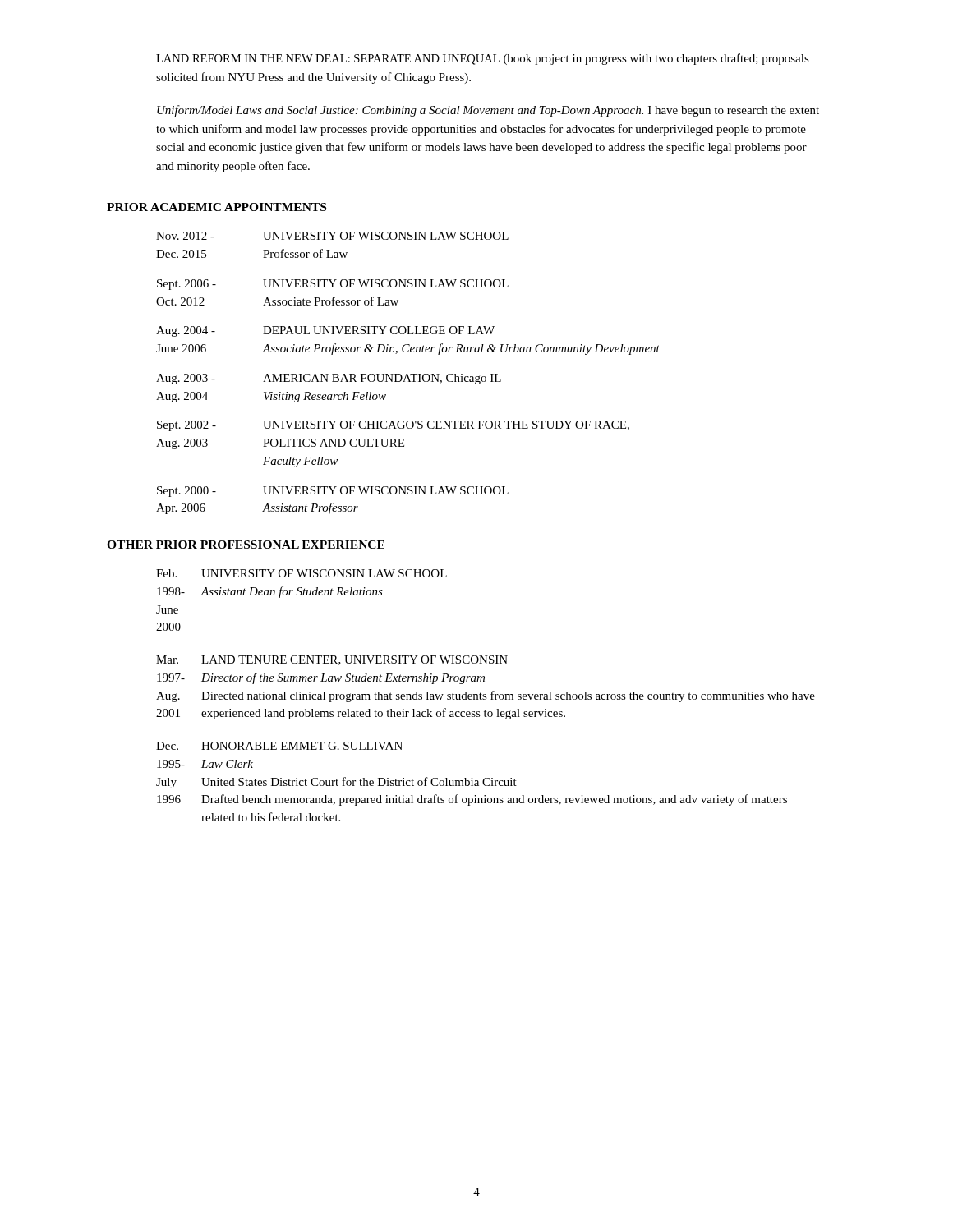Find the block starting "Sept. 2006 -Oct. 2012"

click(332, 293)
